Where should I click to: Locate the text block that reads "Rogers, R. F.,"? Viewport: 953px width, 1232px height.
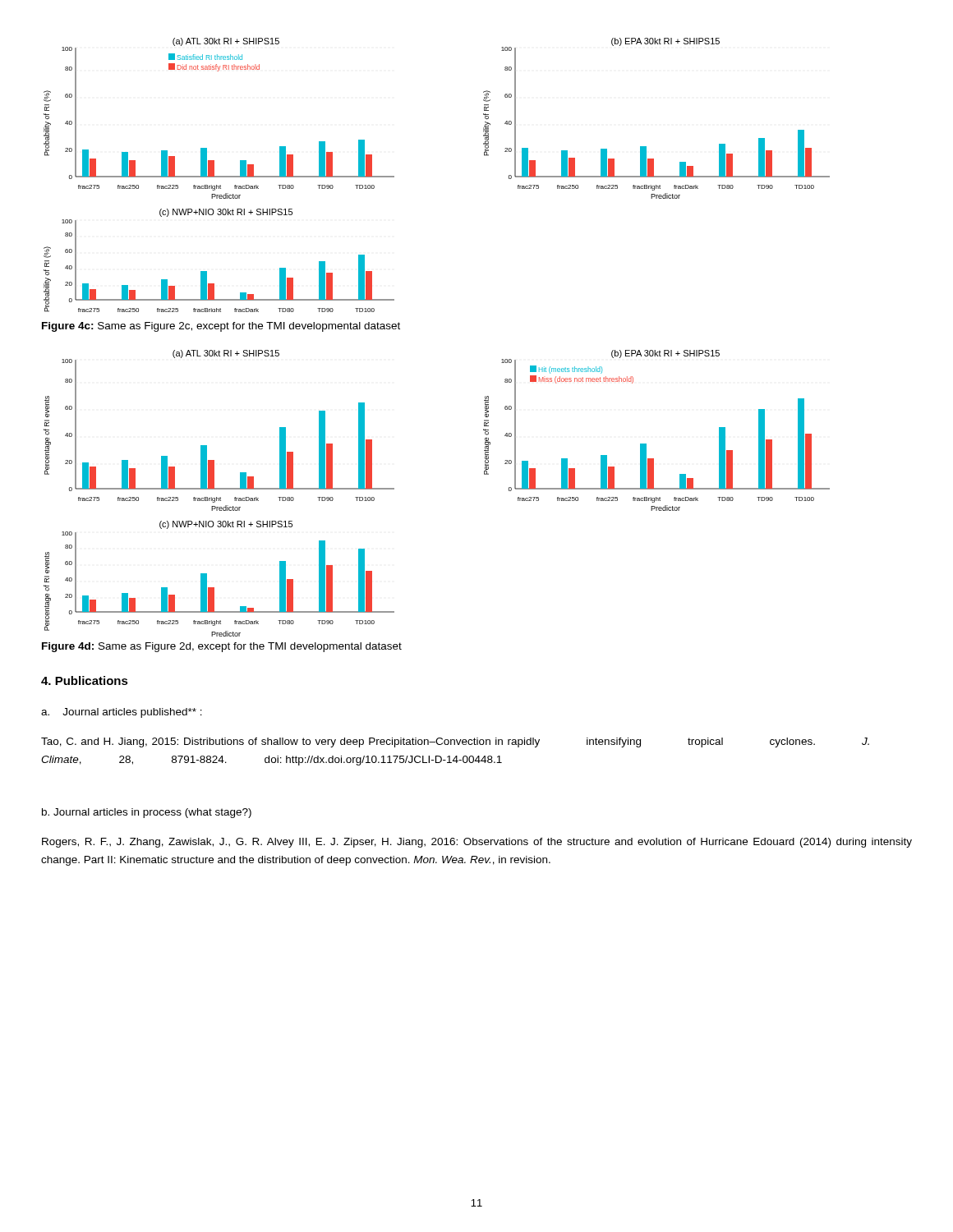point(476,850)
